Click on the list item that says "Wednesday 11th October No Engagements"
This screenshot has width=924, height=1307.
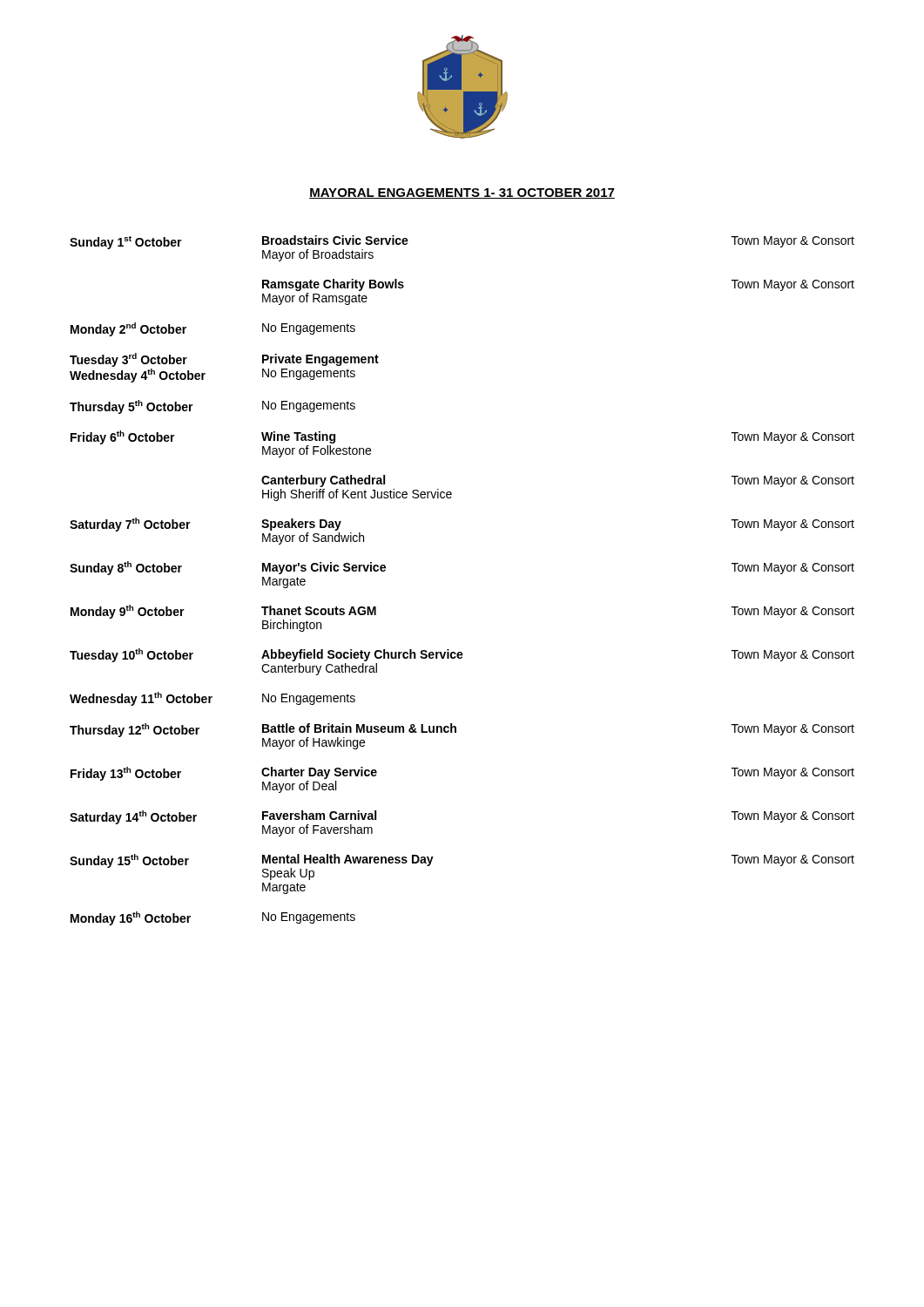(x=212, y=699)
